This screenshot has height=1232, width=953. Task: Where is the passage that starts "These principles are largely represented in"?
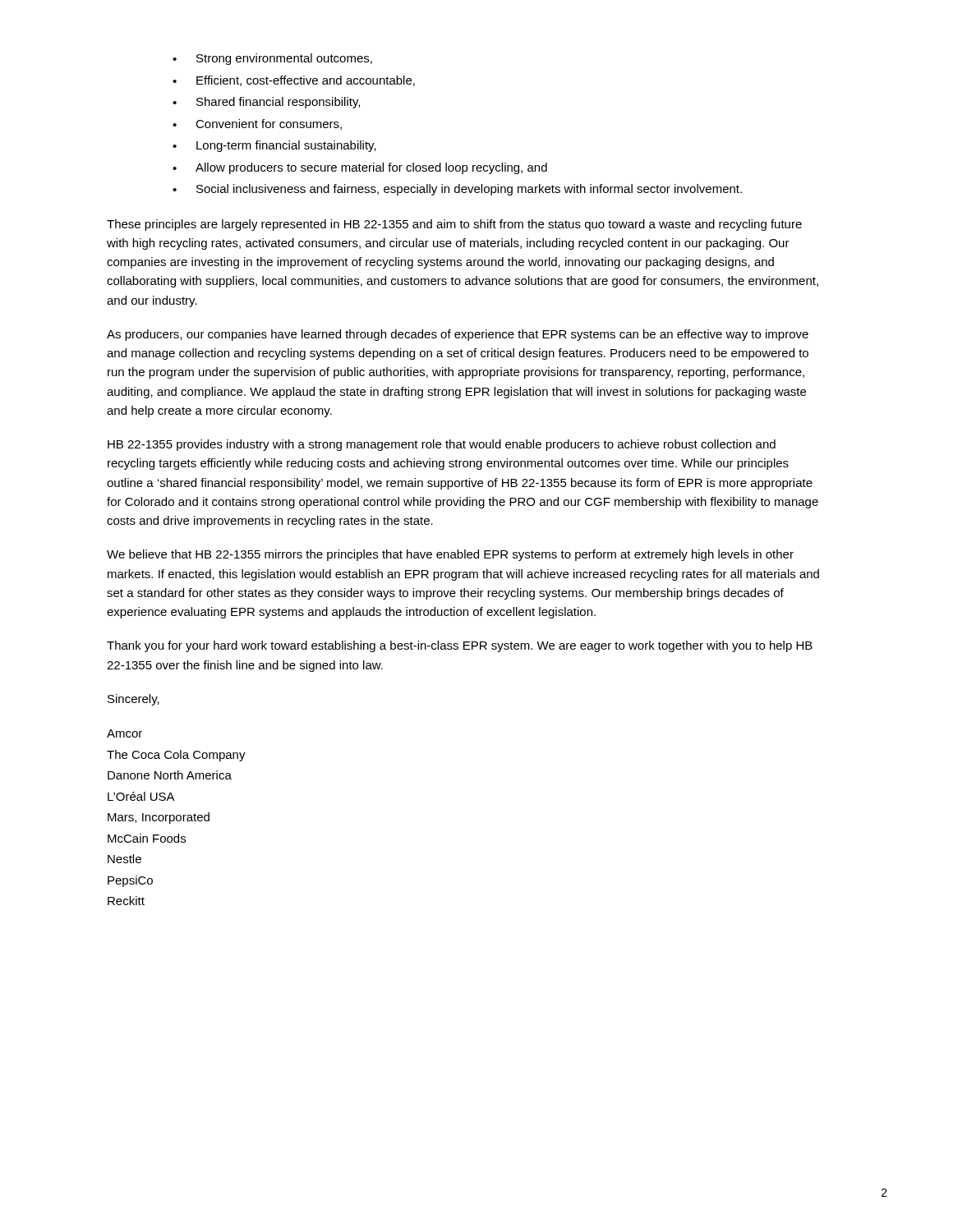[x=463, y=262]
